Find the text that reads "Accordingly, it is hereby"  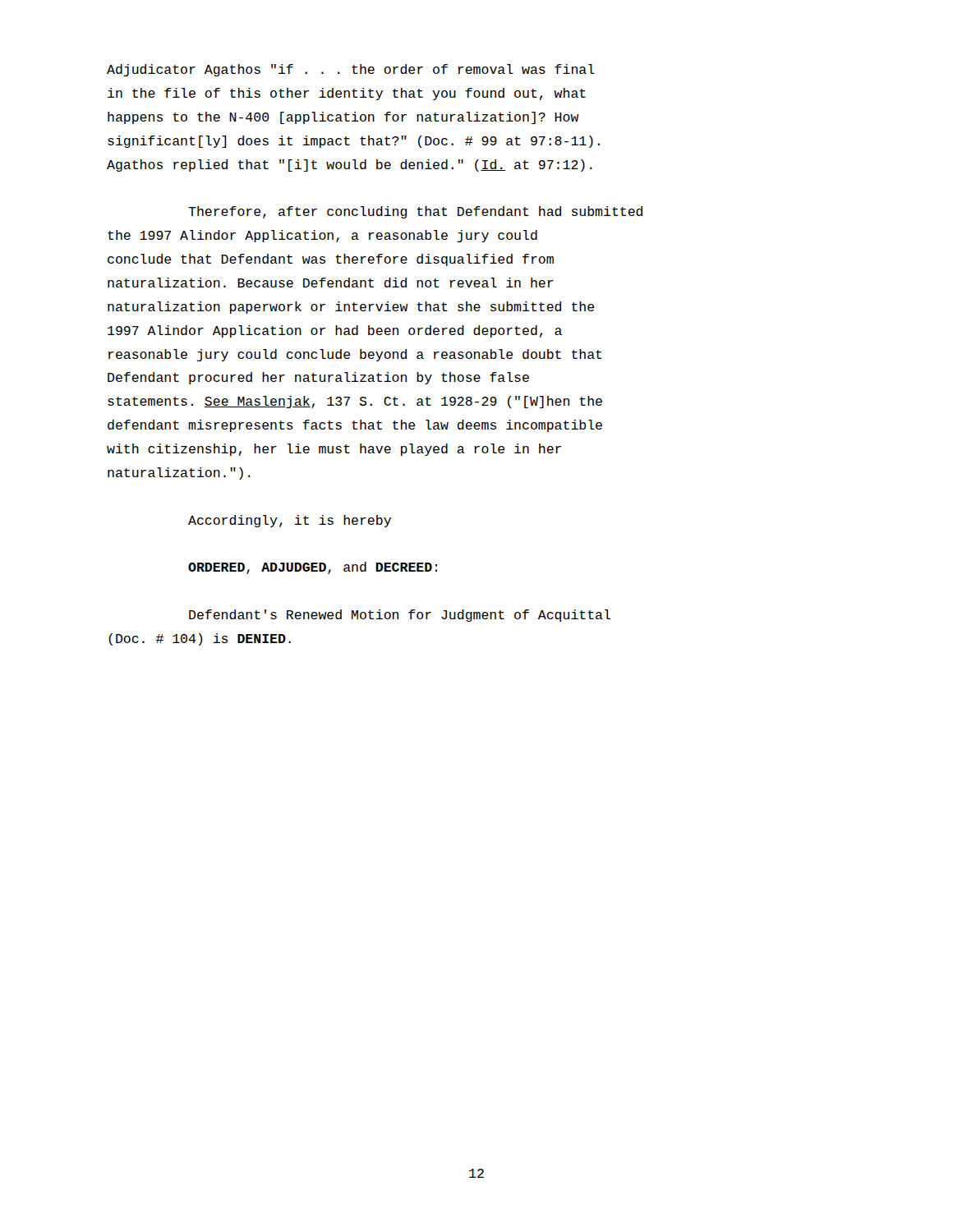point(269,521)
